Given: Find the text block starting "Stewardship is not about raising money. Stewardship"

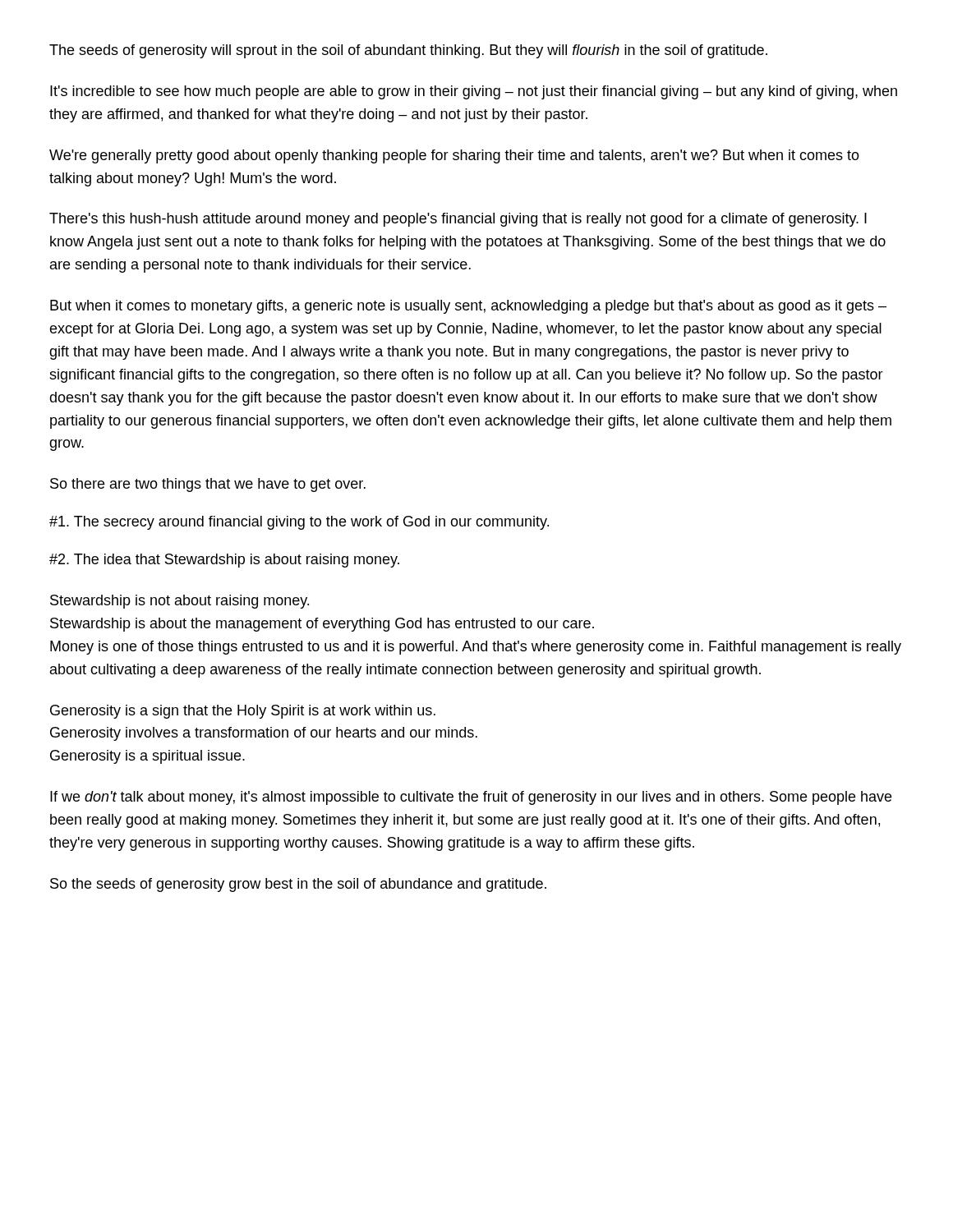Looking at the screenshot, I should 476,636.
